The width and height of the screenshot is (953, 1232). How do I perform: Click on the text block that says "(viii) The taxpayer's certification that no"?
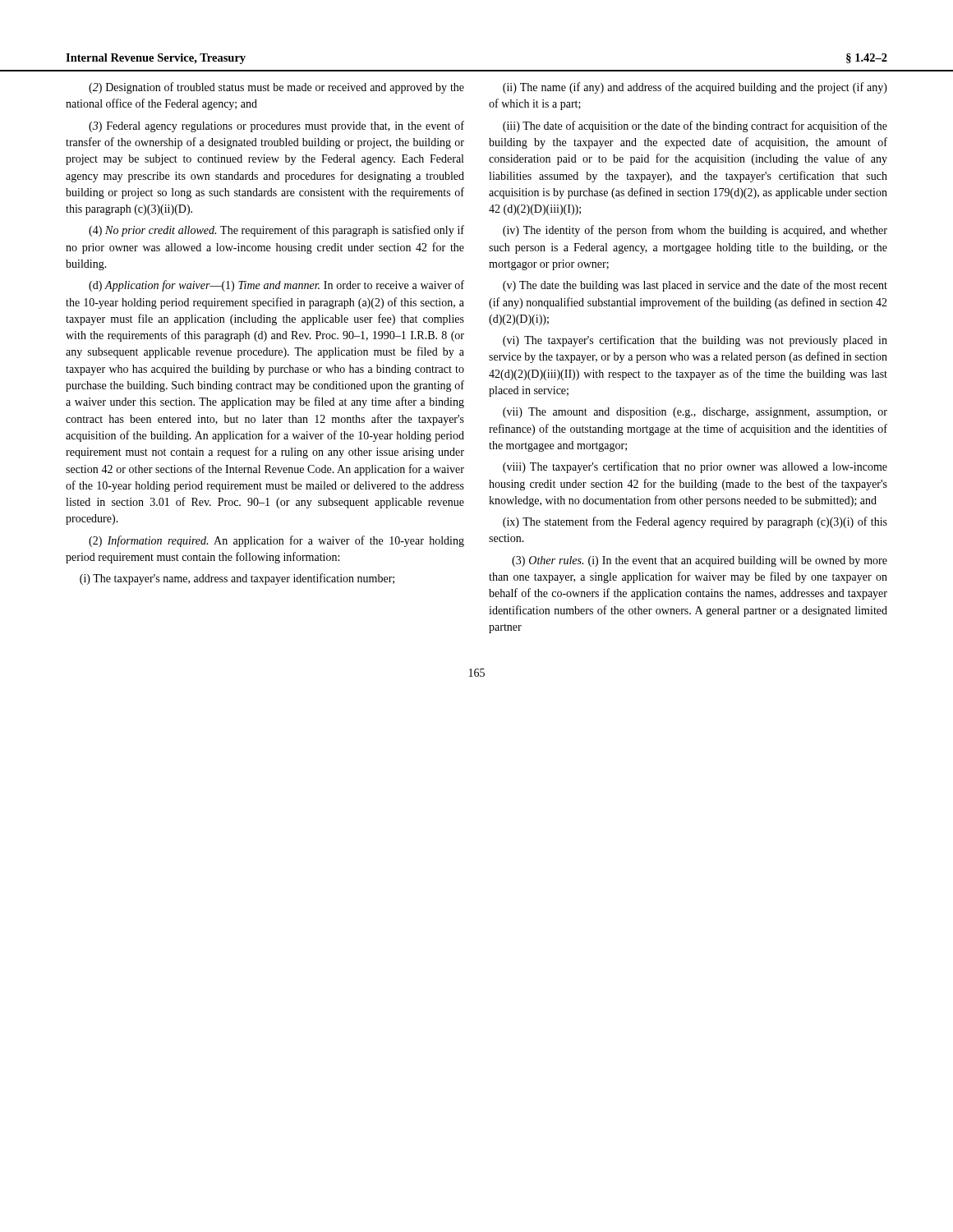pyautogui.click(x=688, y=484)
